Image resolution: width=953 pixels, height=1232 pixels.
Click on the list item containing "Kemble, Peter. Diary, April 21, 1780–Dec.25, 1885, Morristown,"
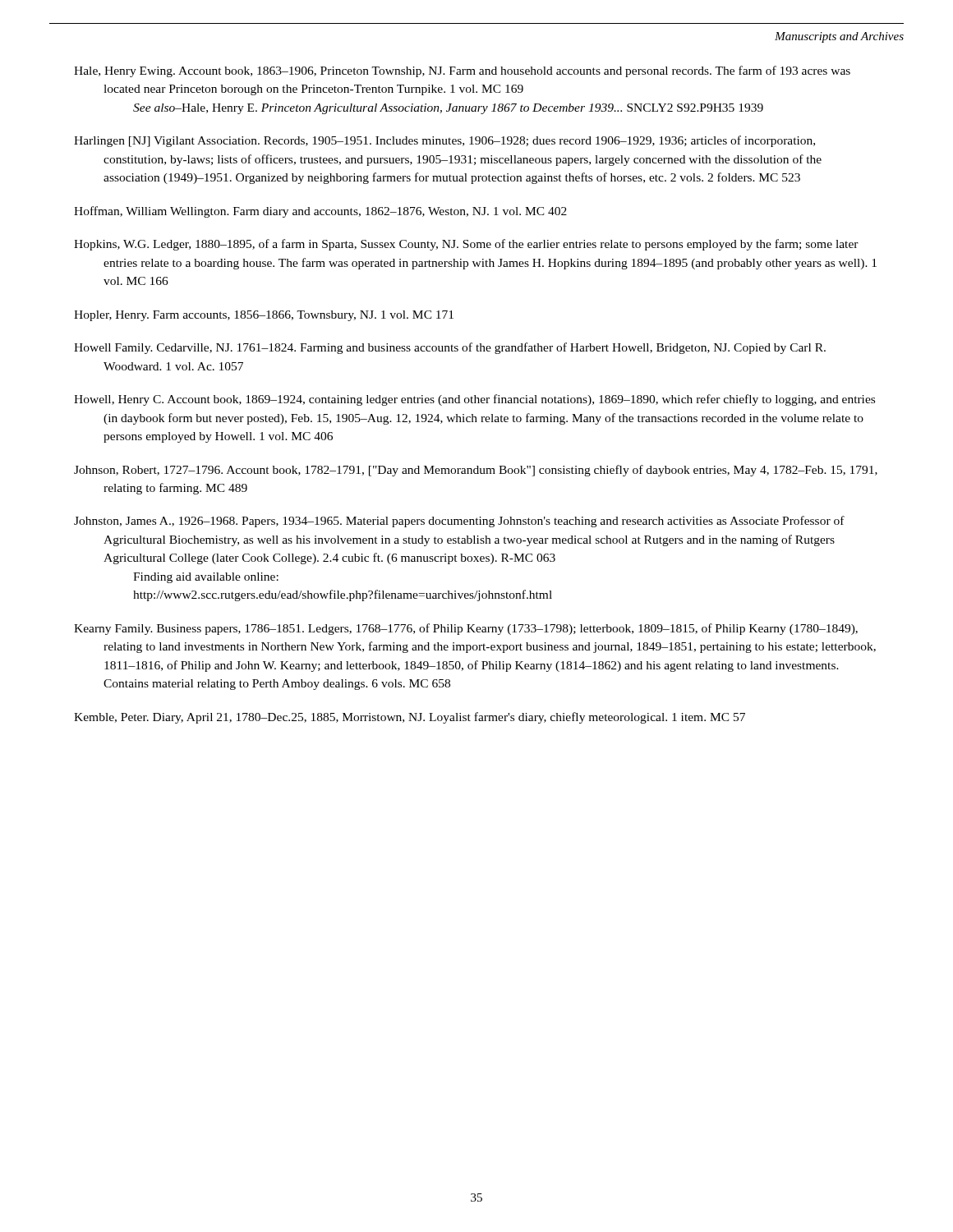(410, 716)
